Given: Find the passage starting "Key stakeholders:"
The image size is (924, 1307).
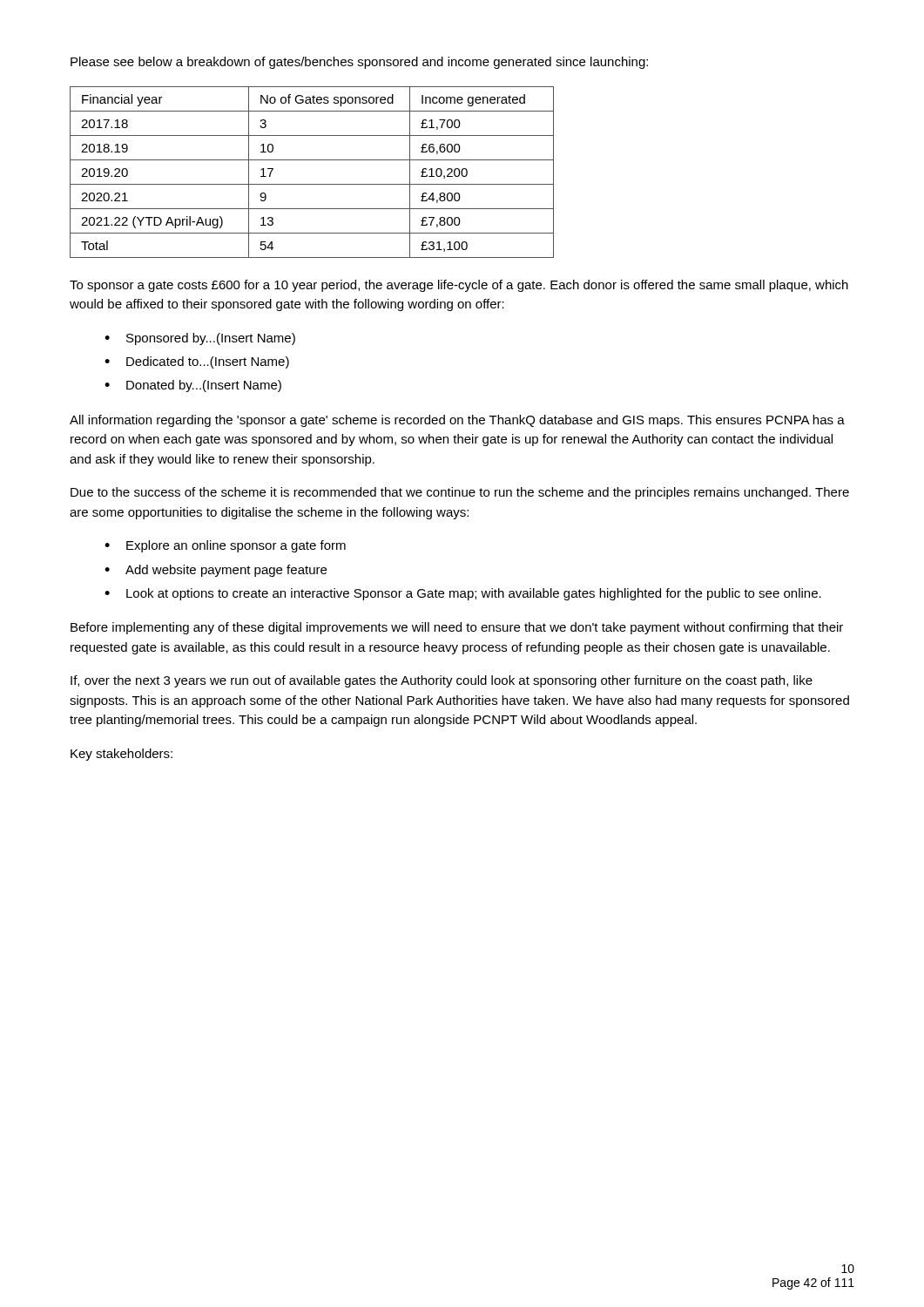Looking at the screenshot, I should 122,753.
